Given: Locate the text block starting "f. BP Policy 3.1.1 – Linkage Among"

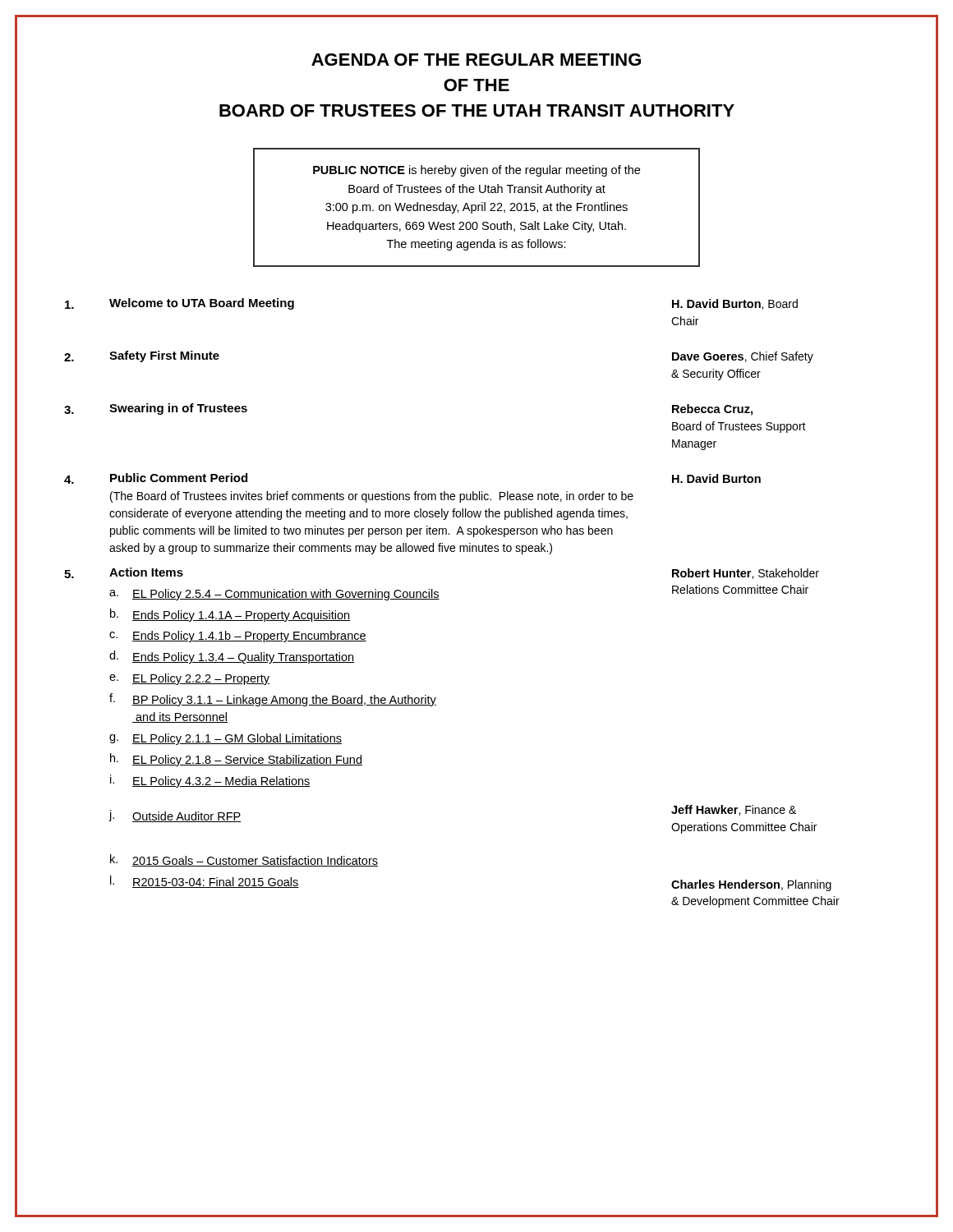Looking at the screenshot, I should [x=273, y=709].
